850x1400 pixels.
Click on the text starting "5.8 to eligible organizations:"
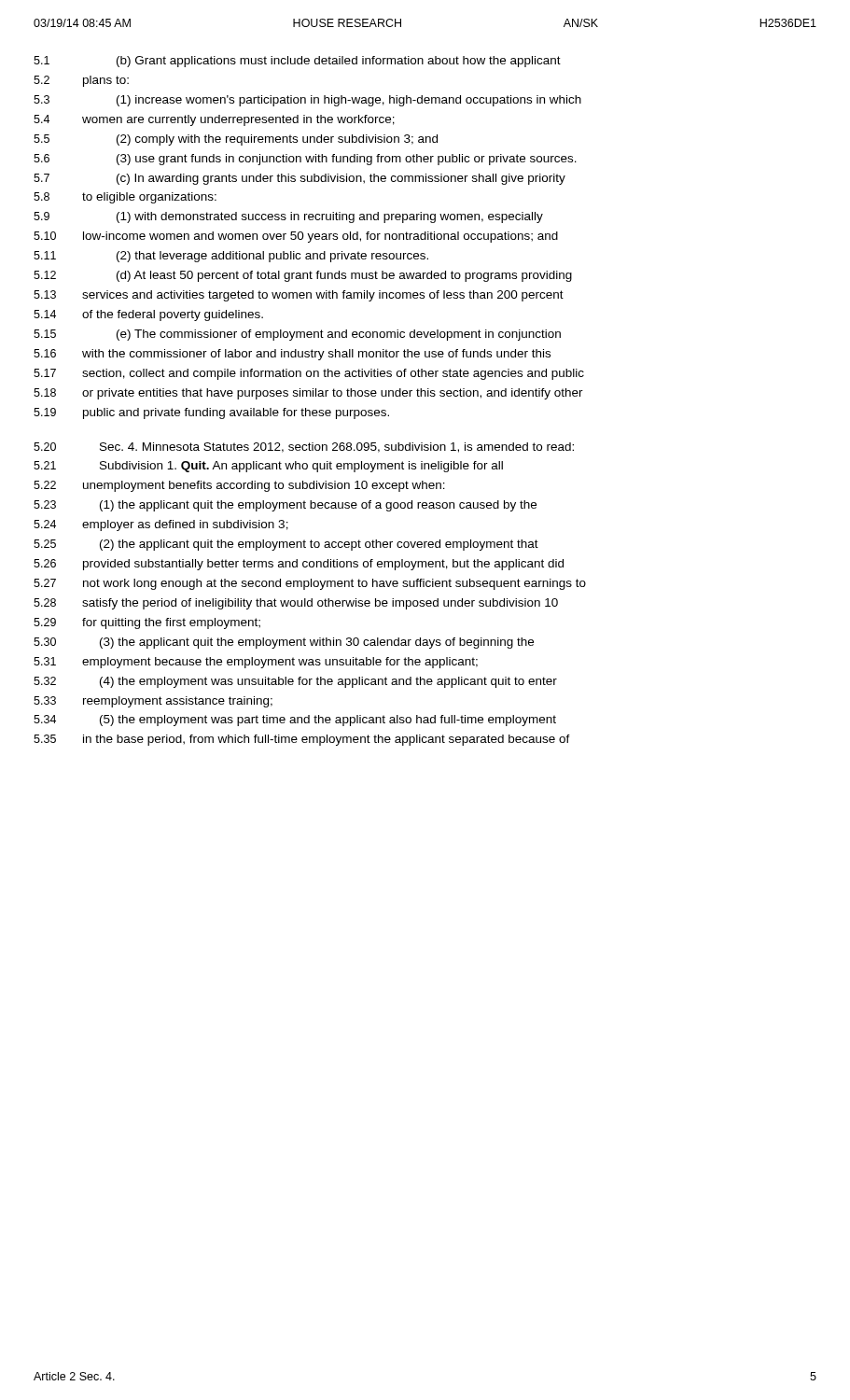[x=125, y=198]
